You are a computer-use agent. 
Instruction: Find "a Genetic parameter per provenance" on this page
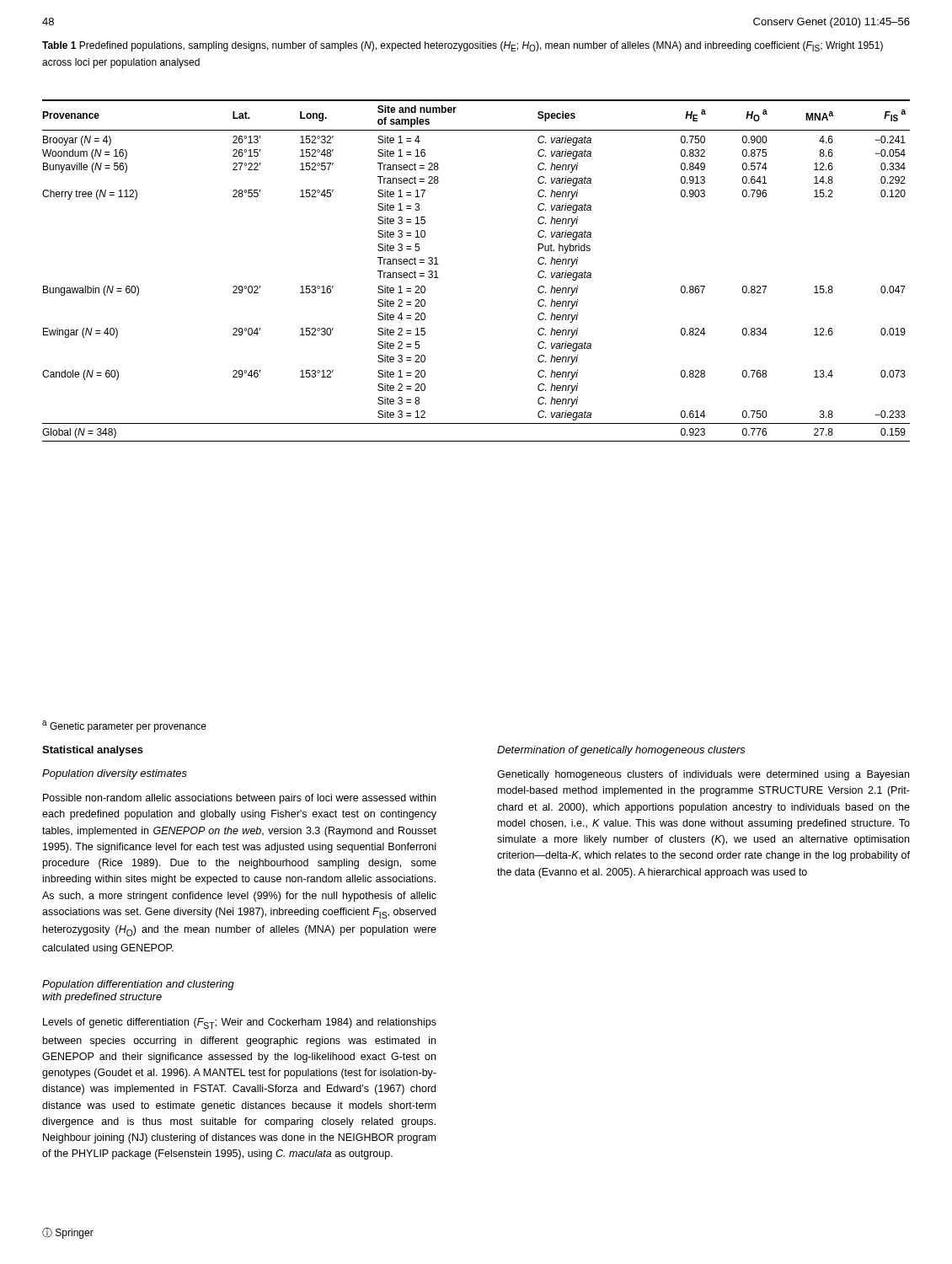point(124,725)
